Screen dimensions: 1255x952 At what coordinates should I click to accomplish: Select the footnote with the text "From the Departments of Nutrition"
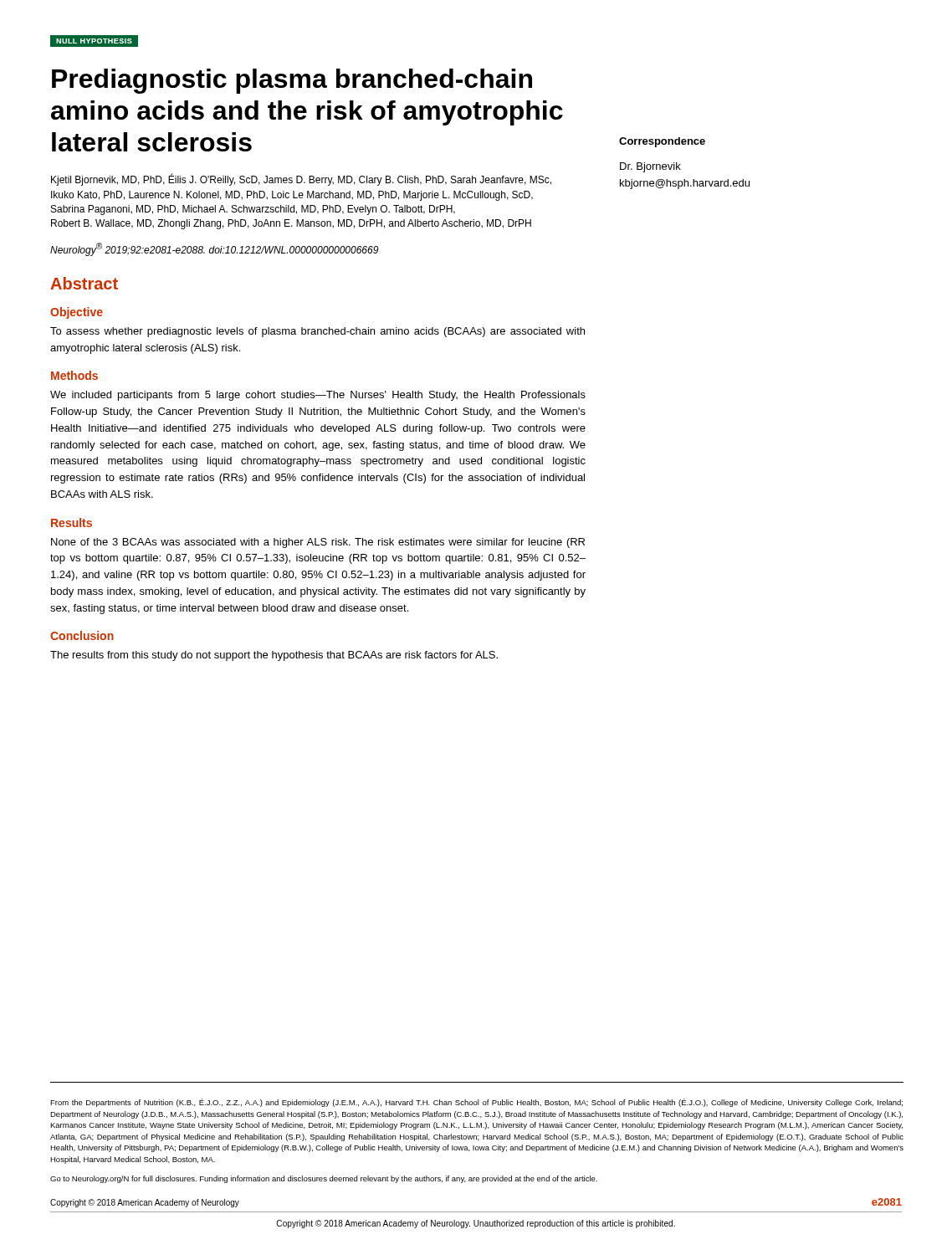click(477, 1131)
